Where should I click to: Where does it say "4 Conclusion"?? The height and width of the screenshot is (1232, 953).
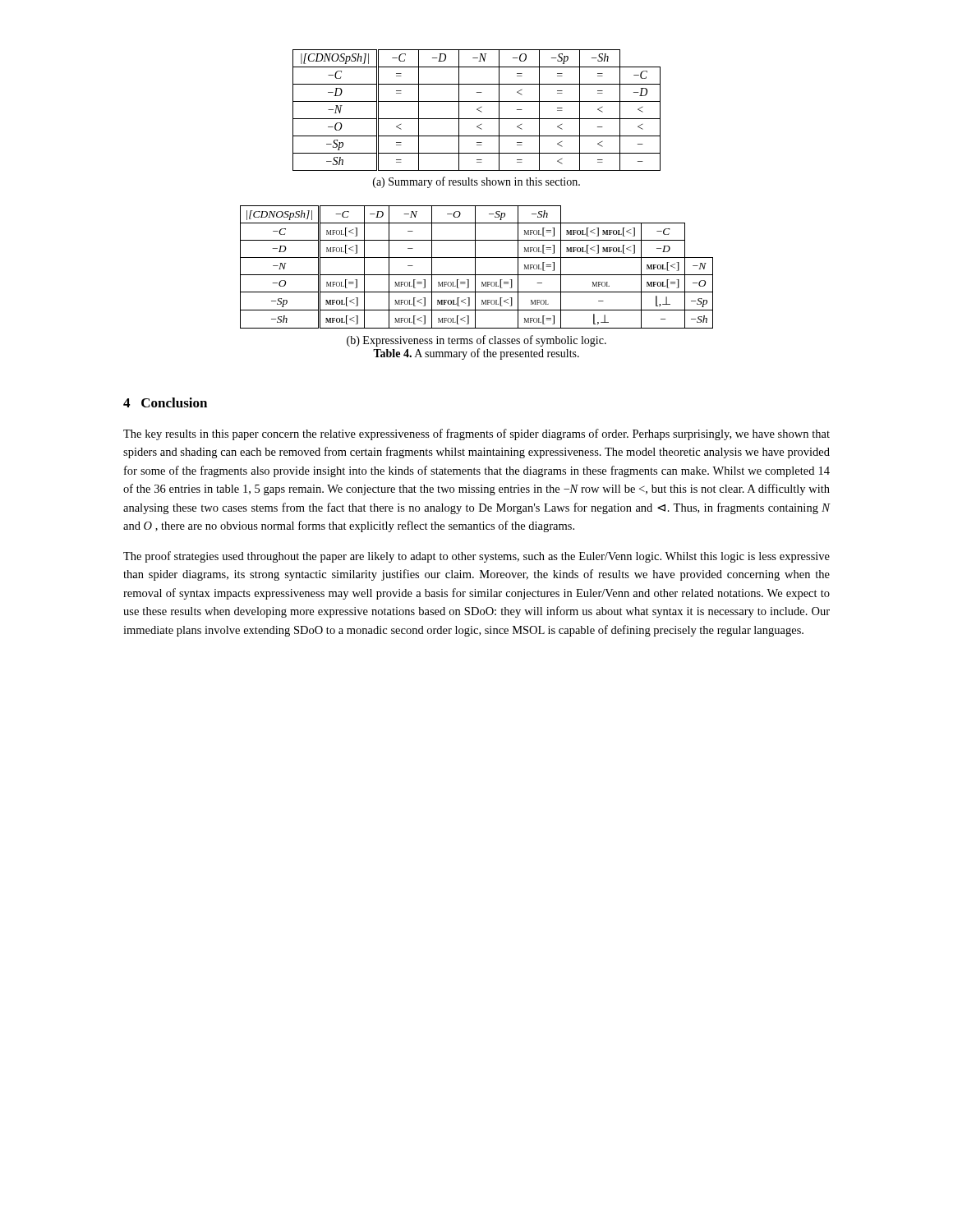[x=165, y=403]
